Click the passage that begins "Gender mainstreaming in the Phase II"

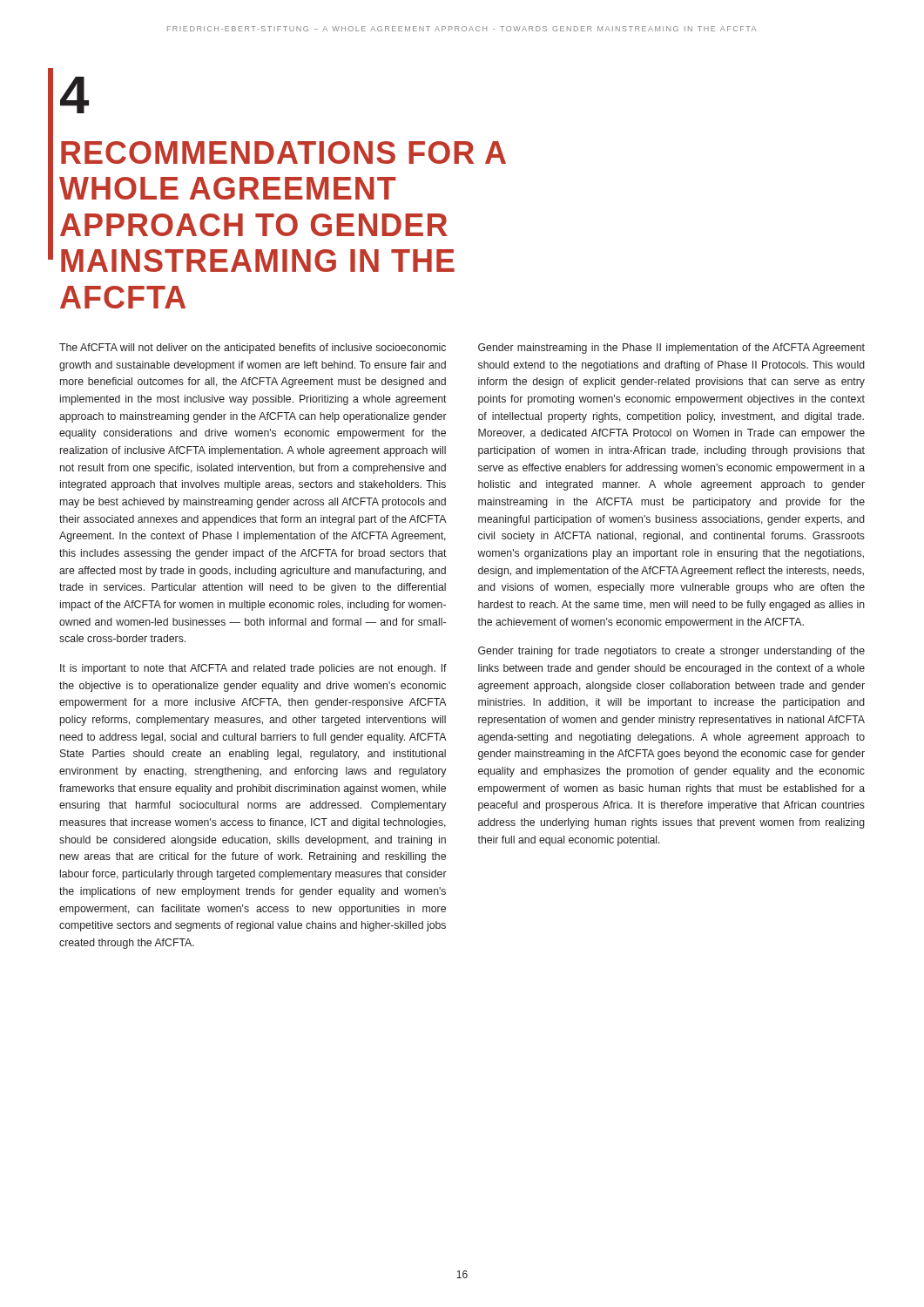point(671,594)
